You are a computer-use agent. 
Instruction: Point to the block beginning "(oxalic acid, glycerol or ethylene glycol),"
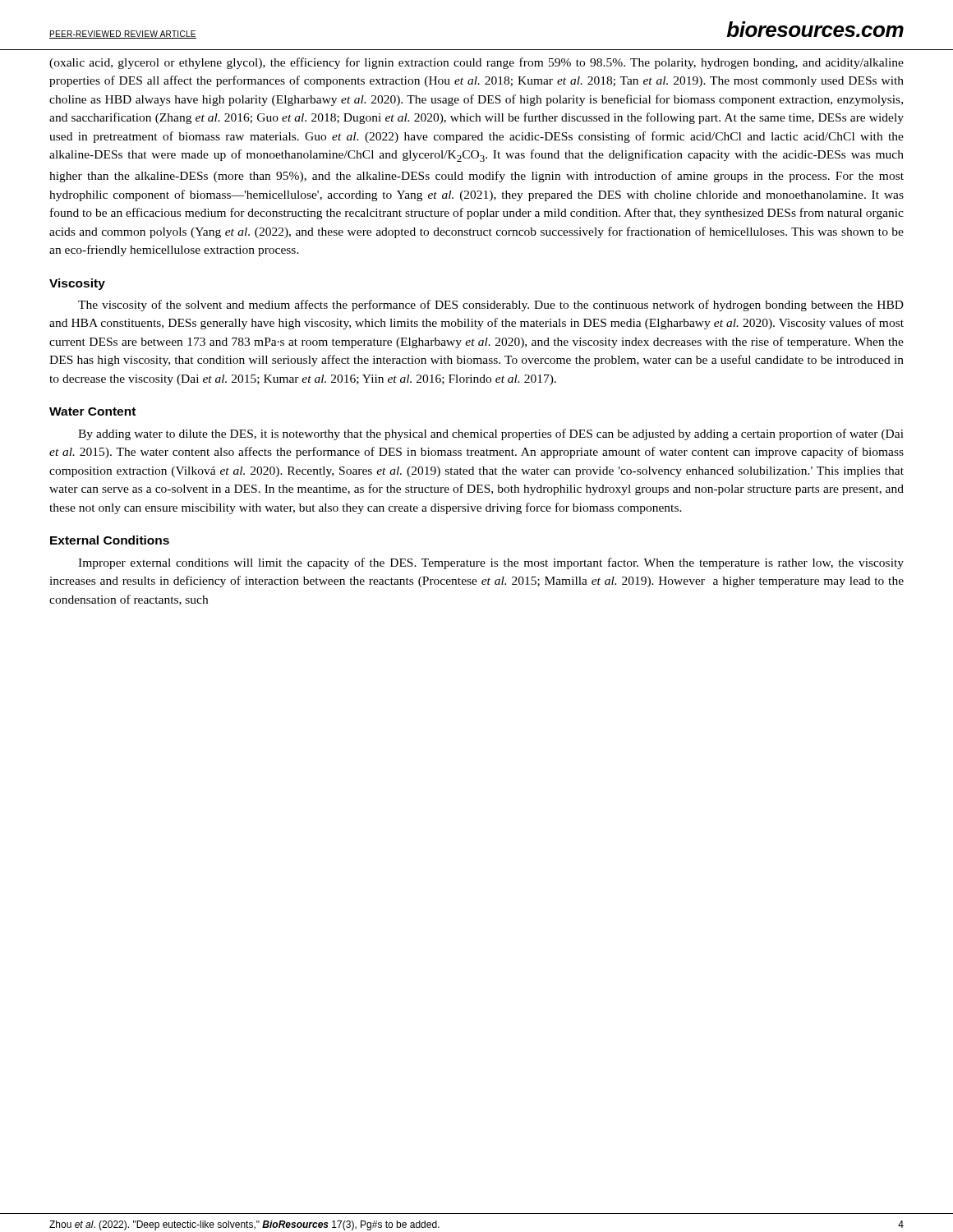[476, 156]
